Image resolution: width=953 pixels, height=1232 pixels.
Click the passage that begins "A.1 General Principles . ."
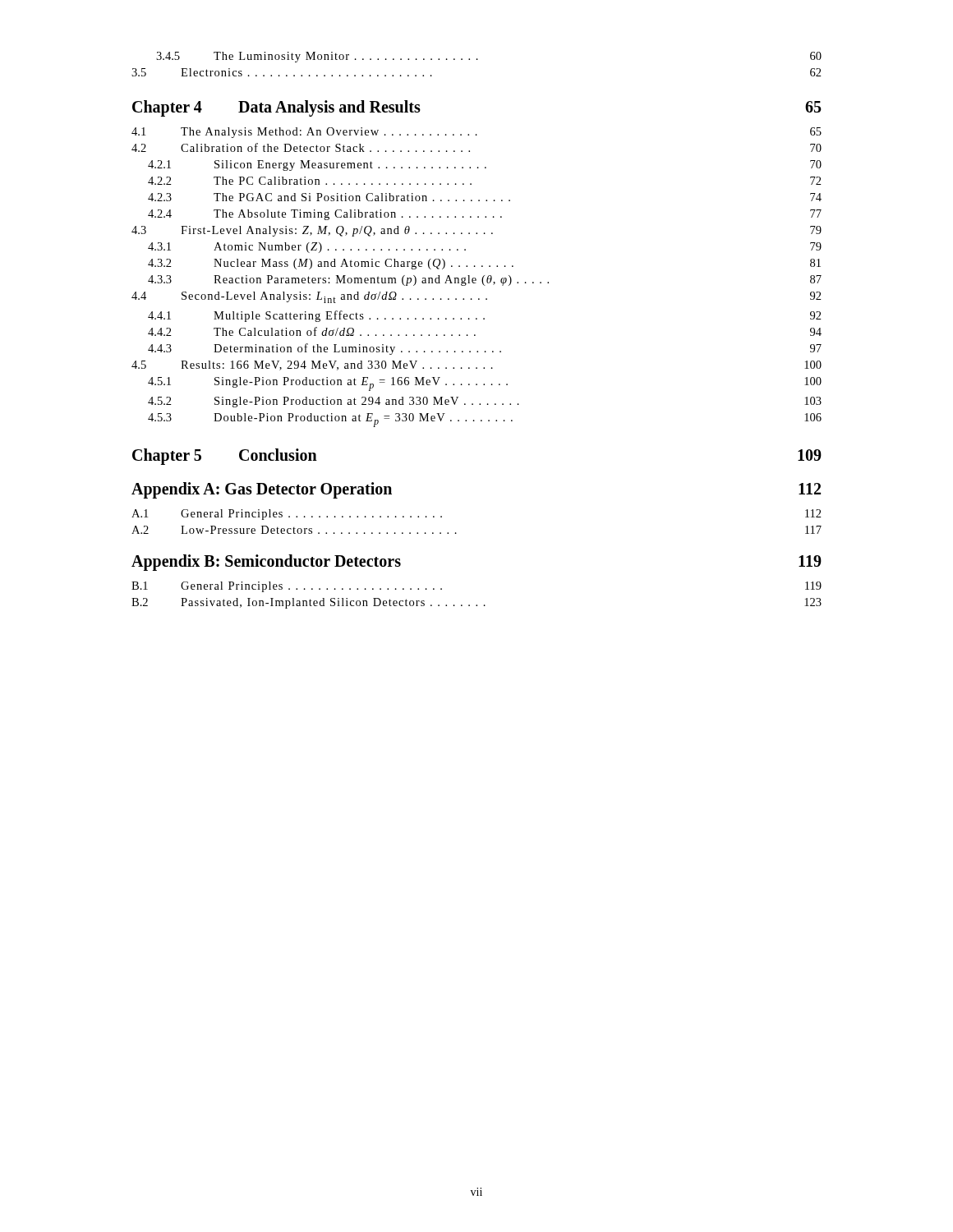tap(231, 514)
